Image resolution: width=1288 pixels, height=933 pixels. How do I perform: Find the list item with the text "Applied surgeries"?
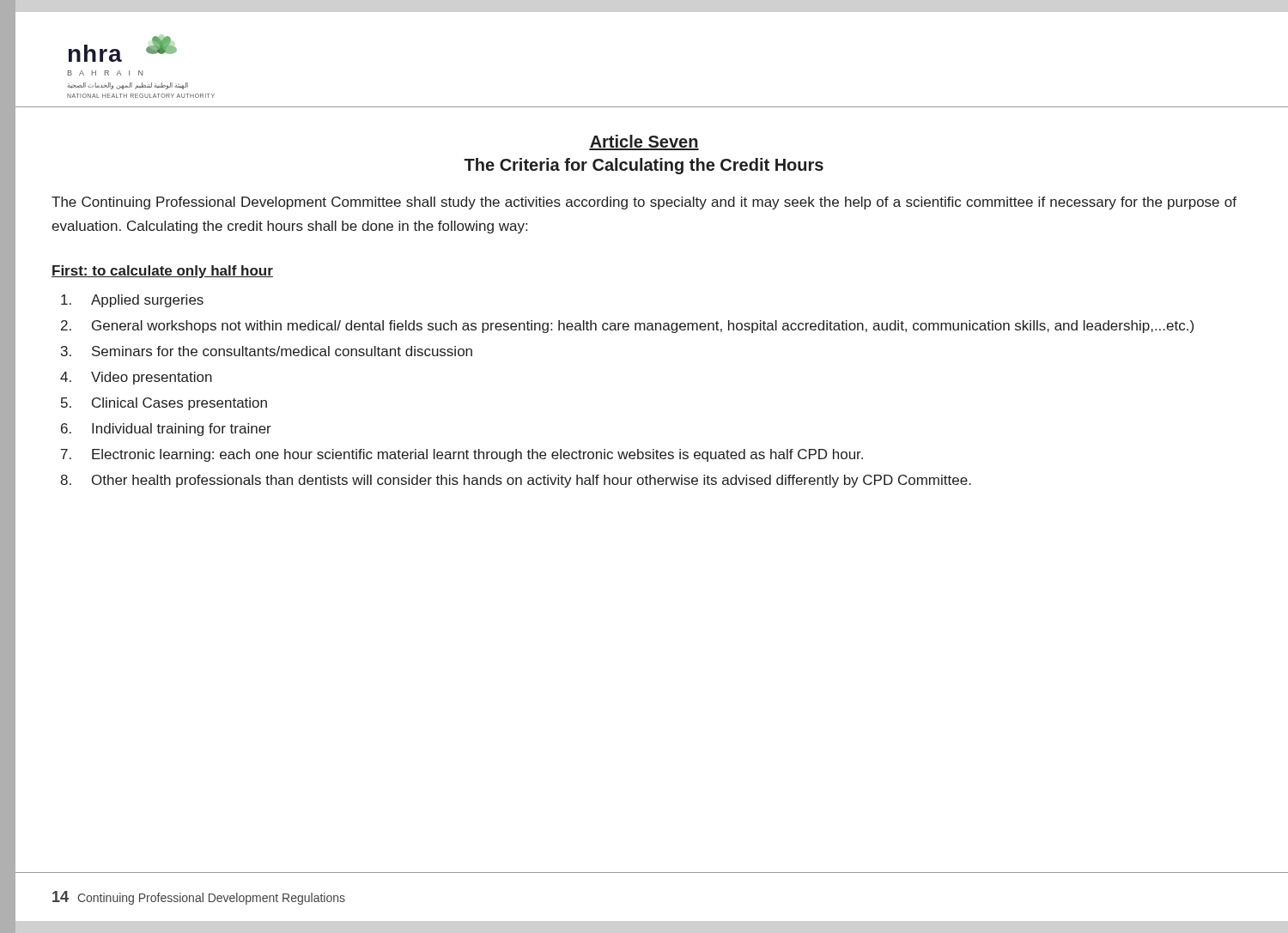tap(132, 301)
